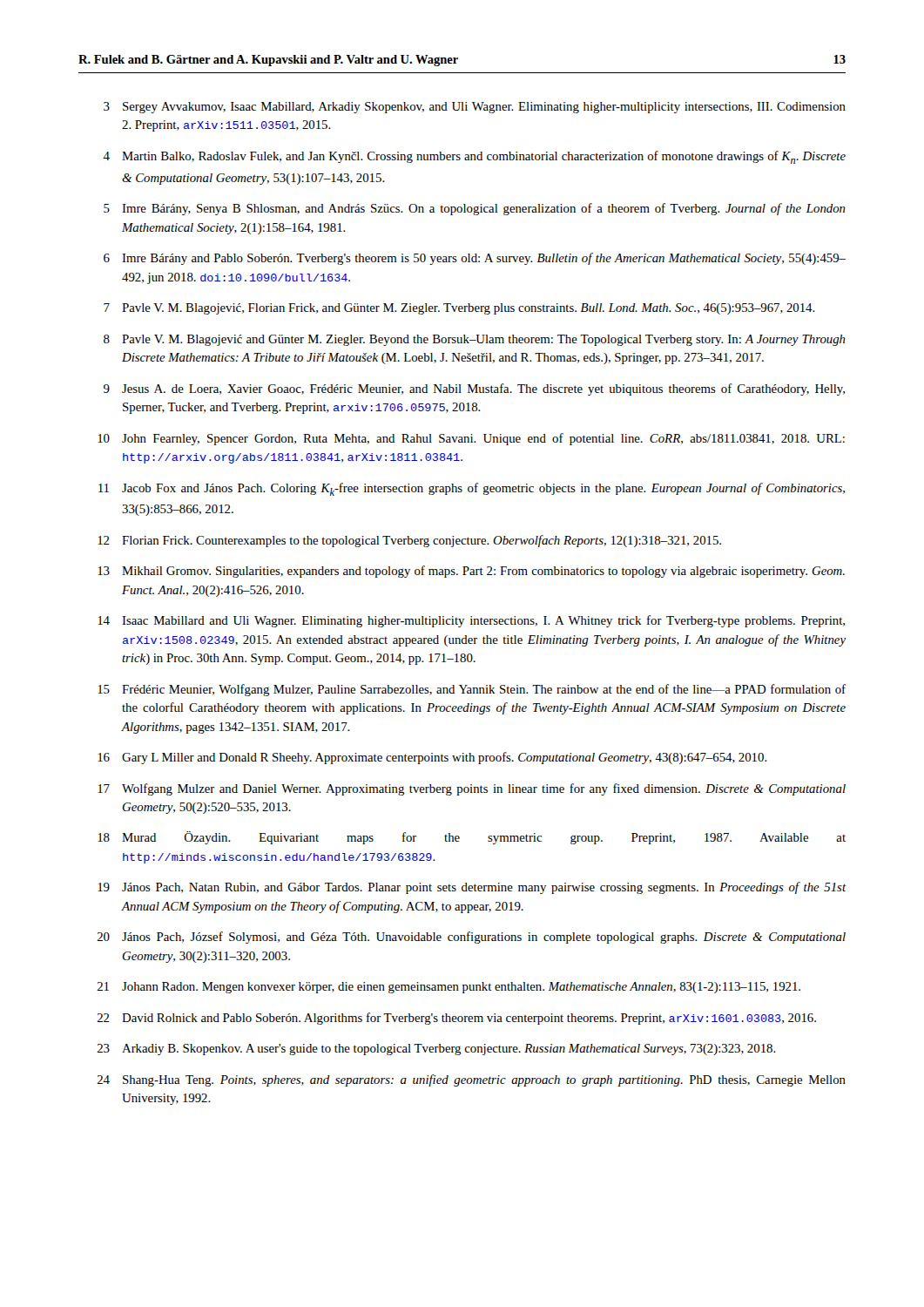Select the passage starting "5 Imre Bárány, Senya"
The image size is (924, 1307).
point(462,219)
